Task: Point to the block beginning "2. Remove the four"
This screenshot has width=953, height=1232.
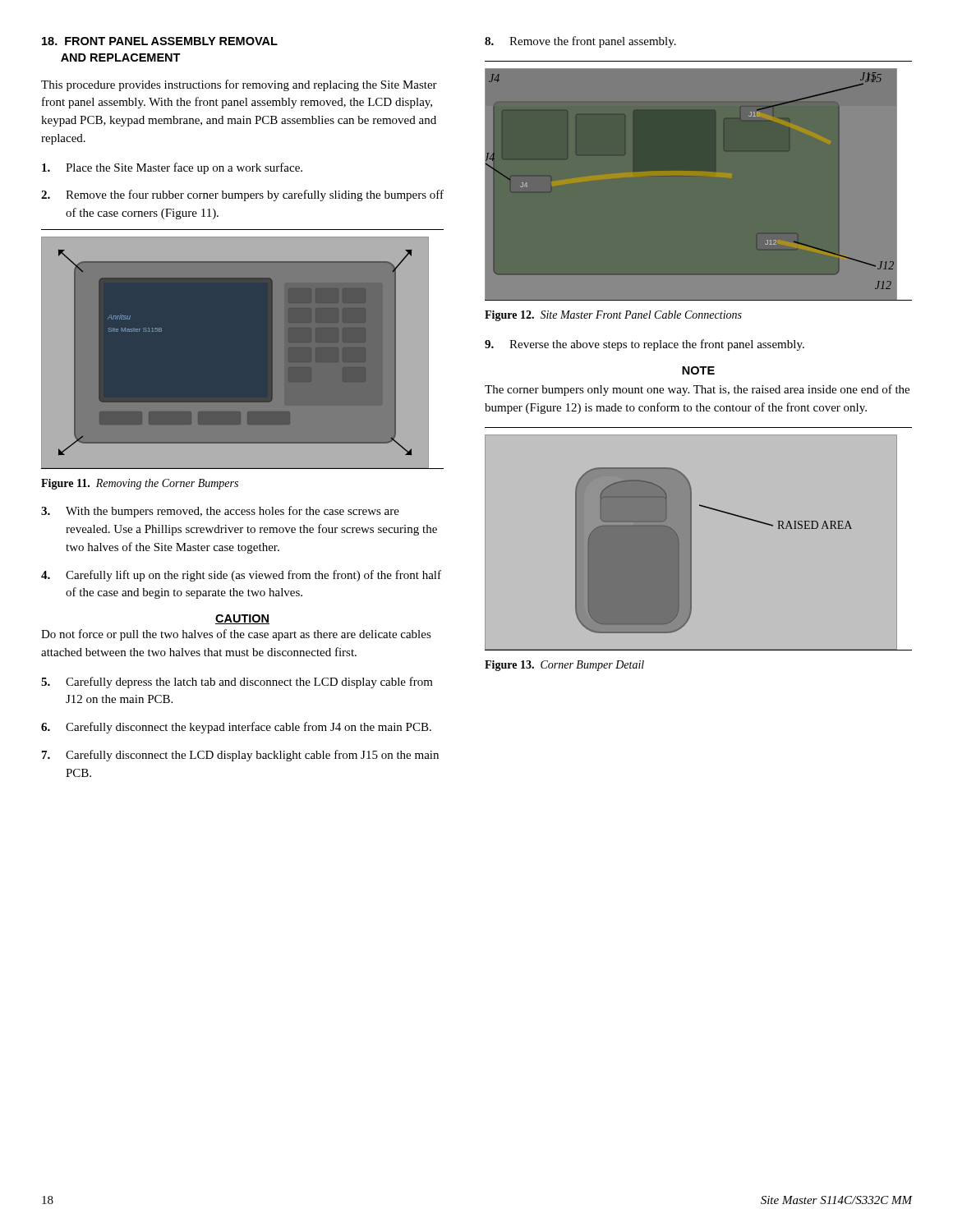Action: pyautogui.click(x=242, y=205)
